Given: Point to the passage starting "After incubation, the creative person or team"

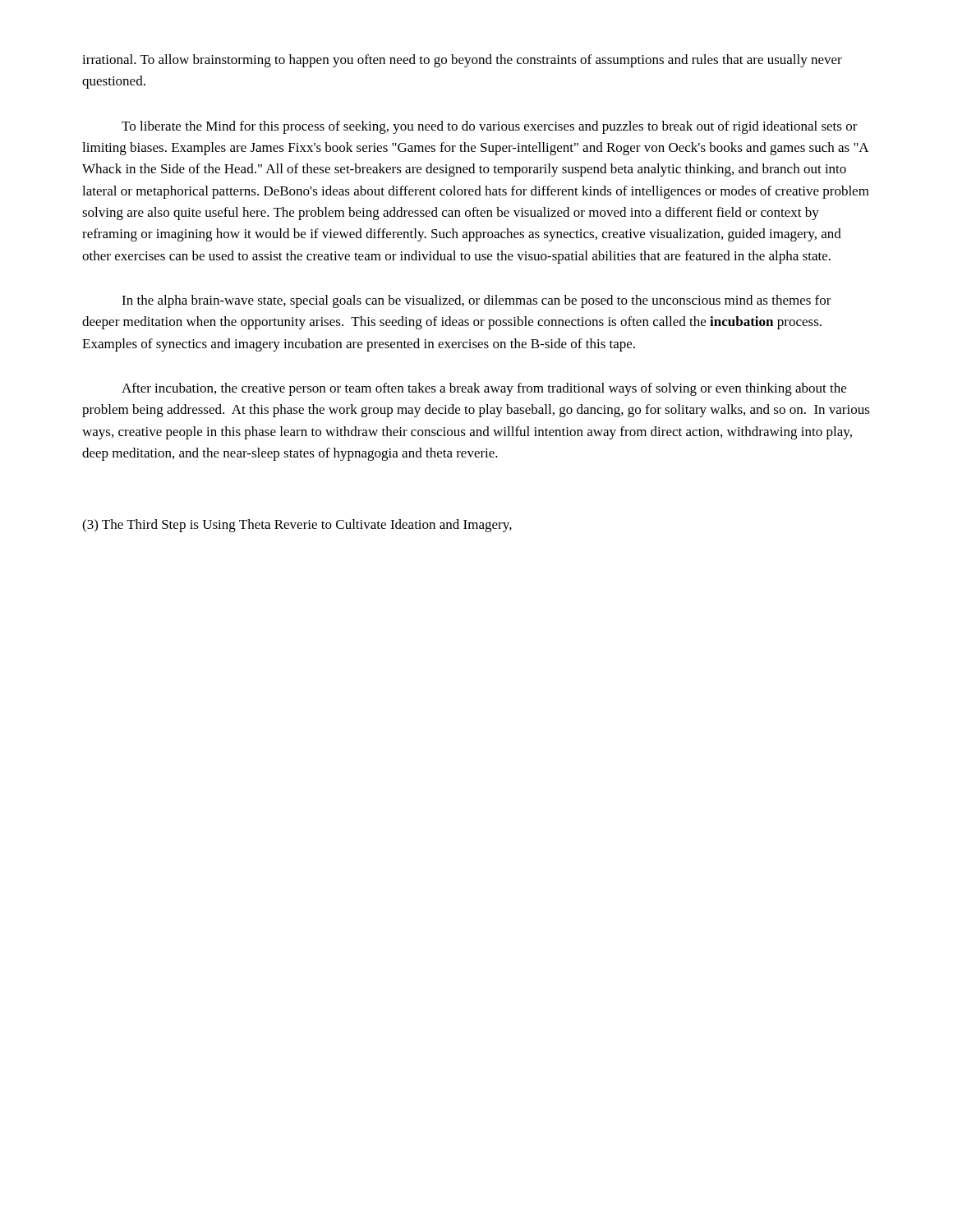Looking at the screenshot, I should [x=476, y=421].
